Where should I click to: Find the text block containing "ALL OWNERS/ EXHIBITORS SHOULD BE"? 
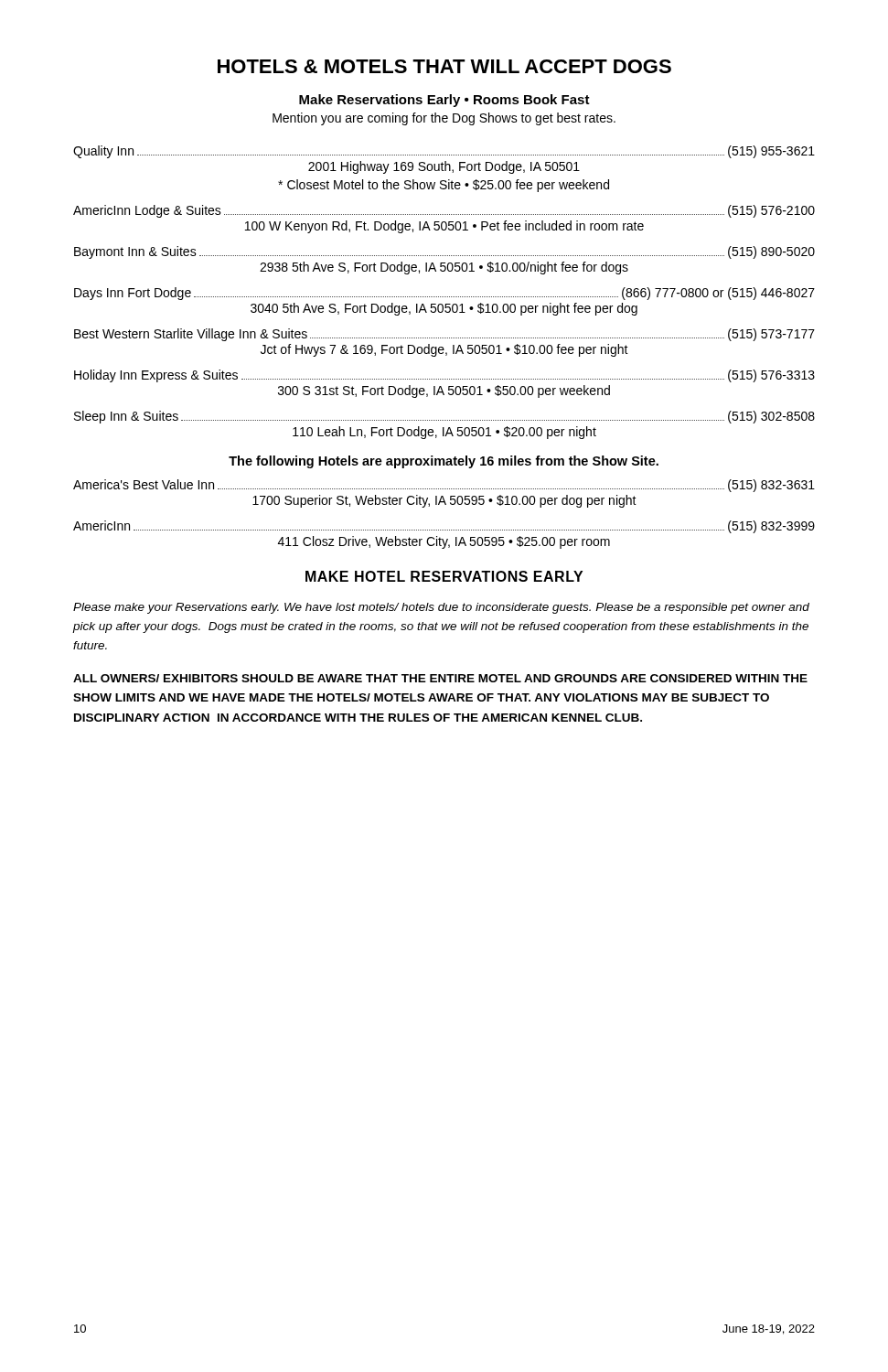pyautogui.click(x=440, y=698)
